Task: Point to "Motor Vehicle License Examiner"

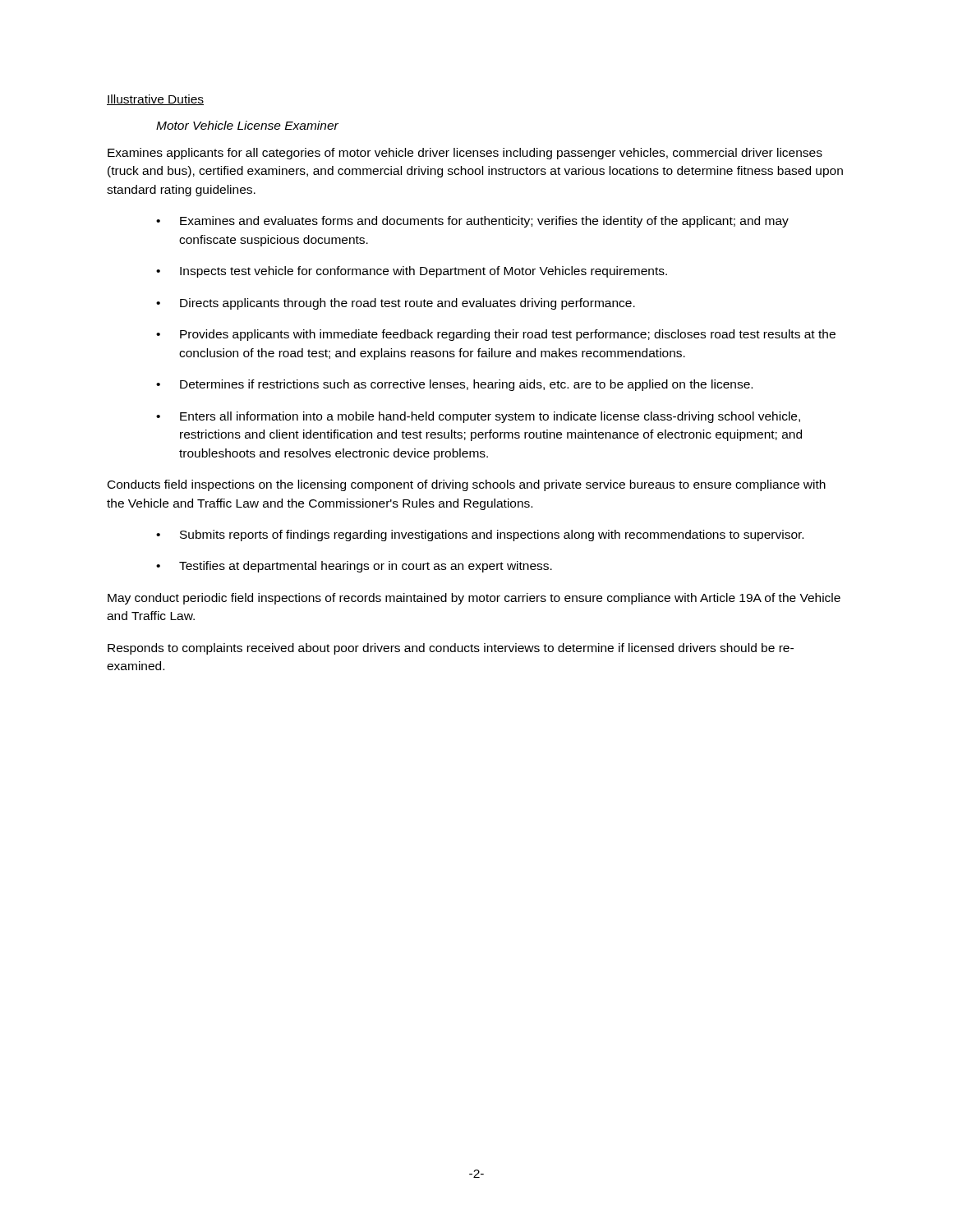Action: [247, 126]
